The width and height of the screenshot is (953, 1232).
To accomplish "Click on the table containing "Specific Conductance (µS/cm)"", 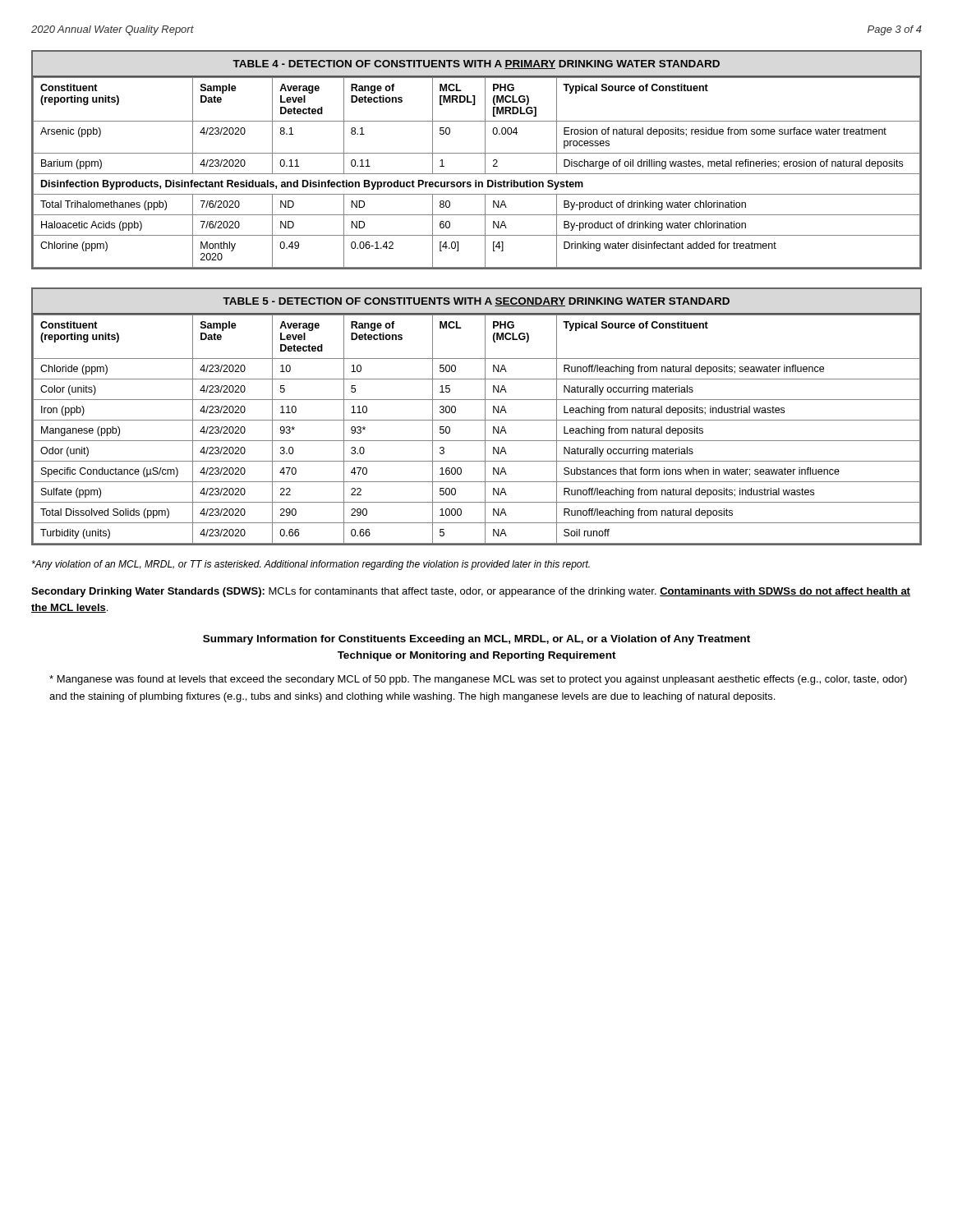I will pyautogui.click(x=476, y=416).
